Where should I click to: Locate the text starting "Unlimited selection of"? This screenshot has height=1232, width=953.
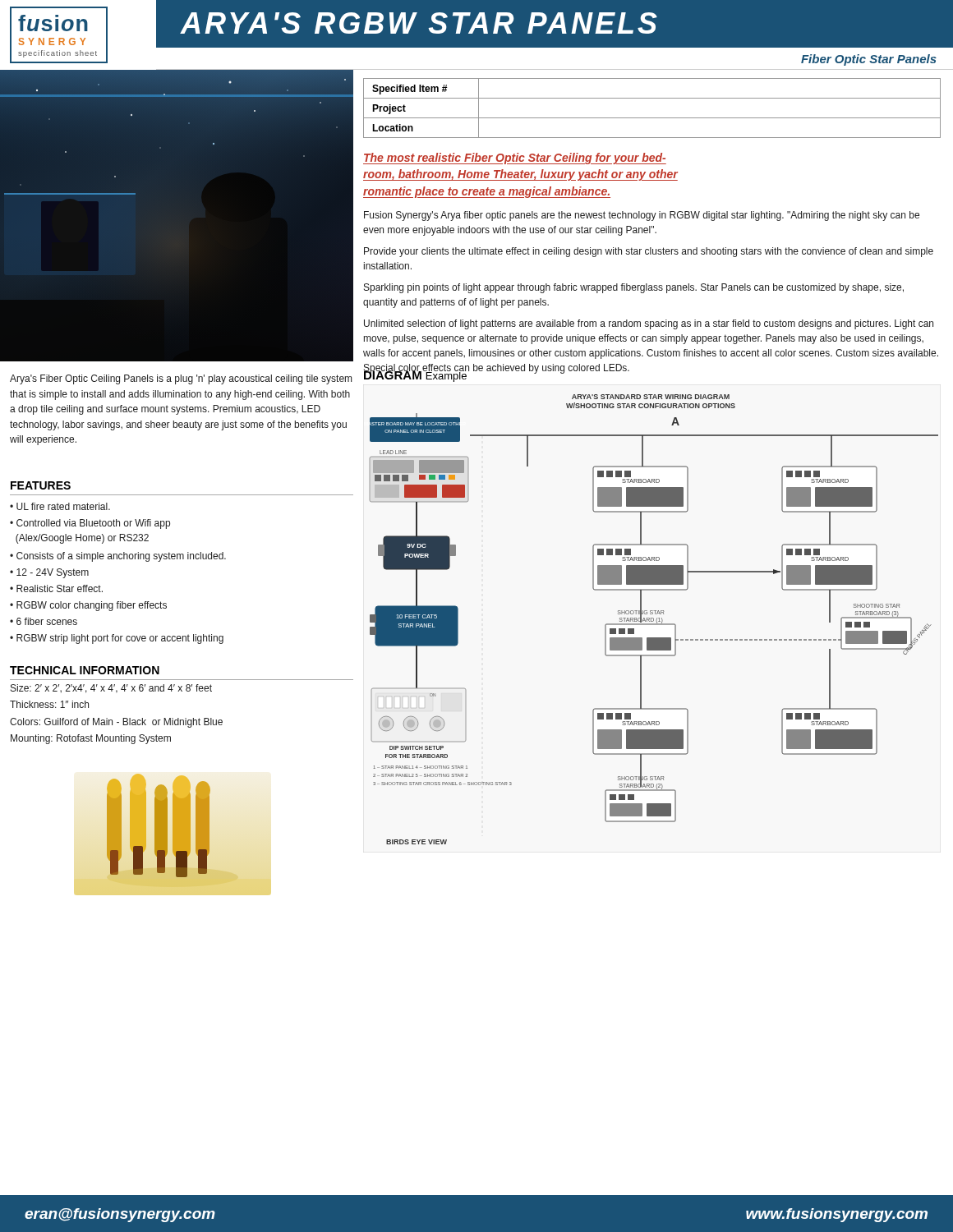point(651,346)
